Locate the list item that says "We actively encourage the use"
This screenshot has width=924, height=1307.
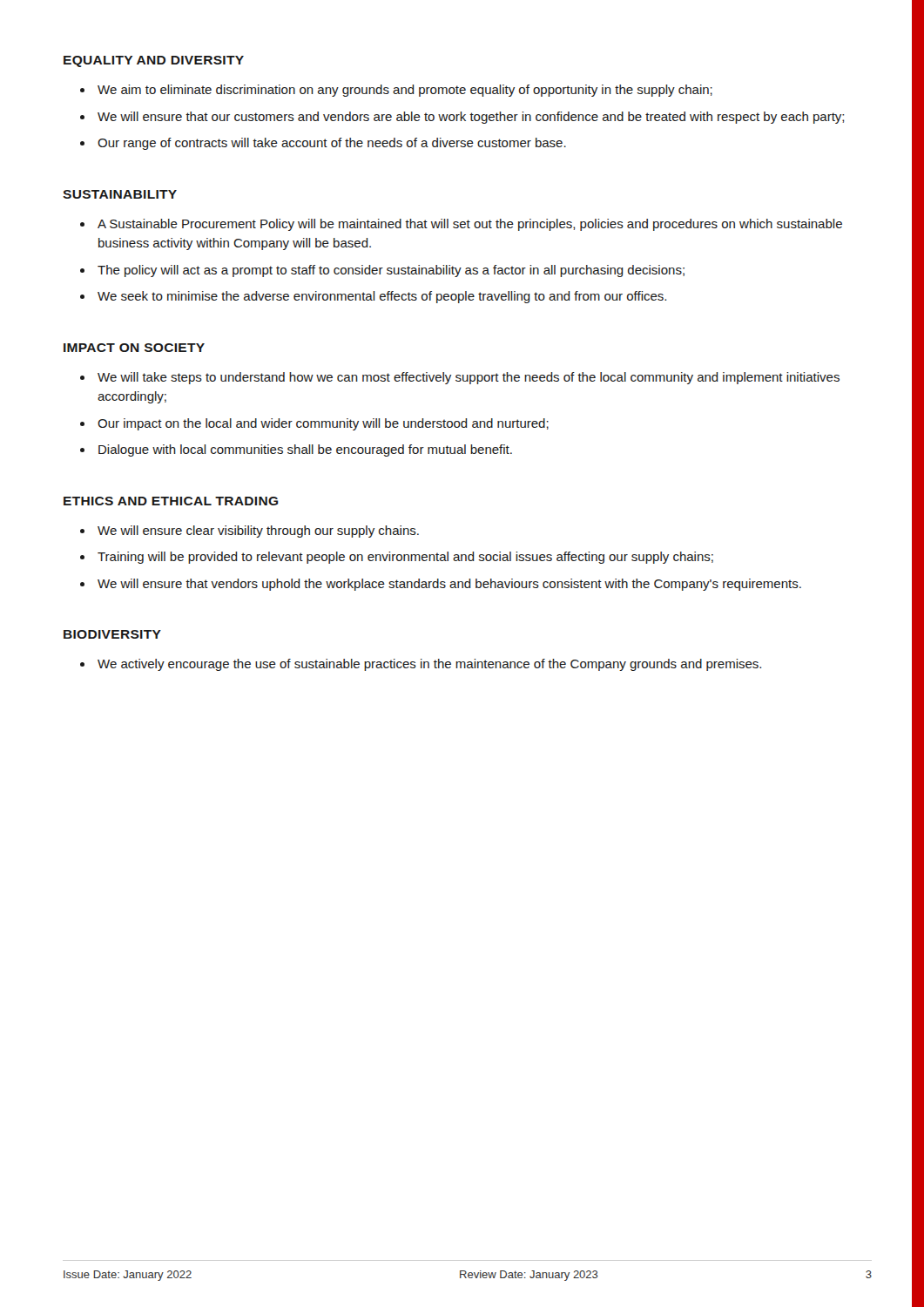[x=430, y=663]
